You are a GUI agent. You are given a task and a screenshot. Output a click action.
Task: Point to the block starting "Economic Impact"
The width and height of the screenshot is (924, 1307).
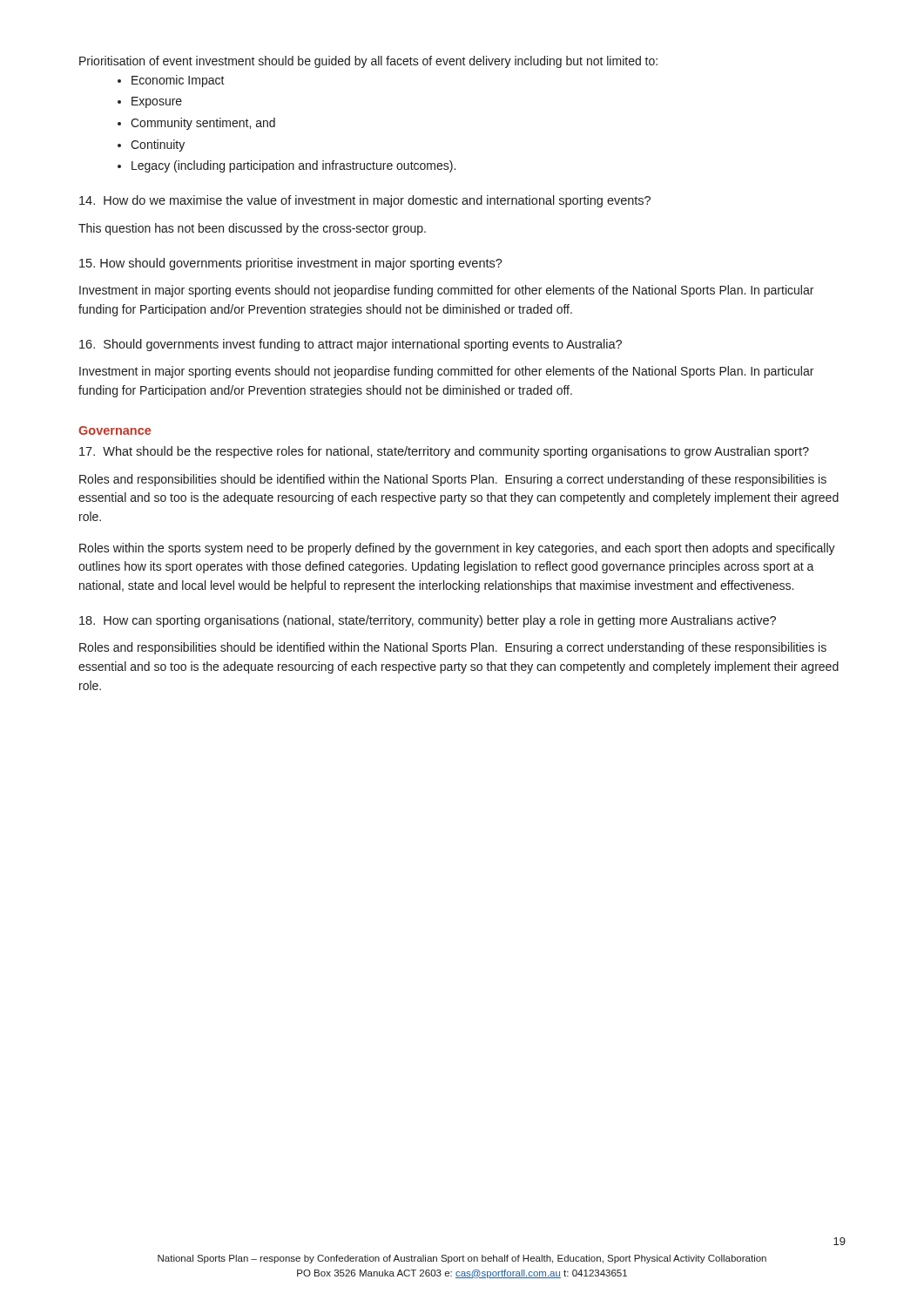click(x=177, y=80)
